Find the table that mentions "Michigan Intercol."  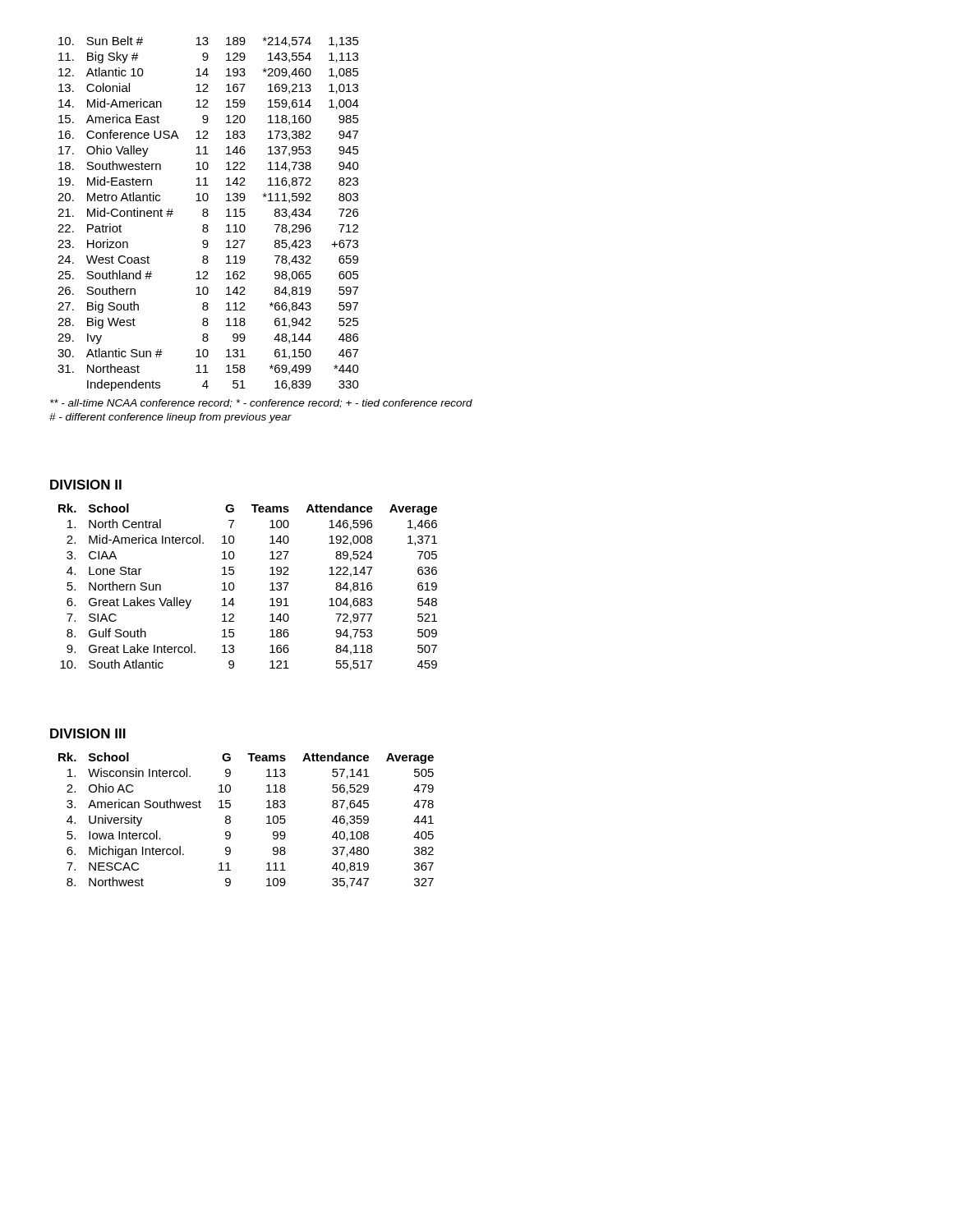(x=476, y=819)
